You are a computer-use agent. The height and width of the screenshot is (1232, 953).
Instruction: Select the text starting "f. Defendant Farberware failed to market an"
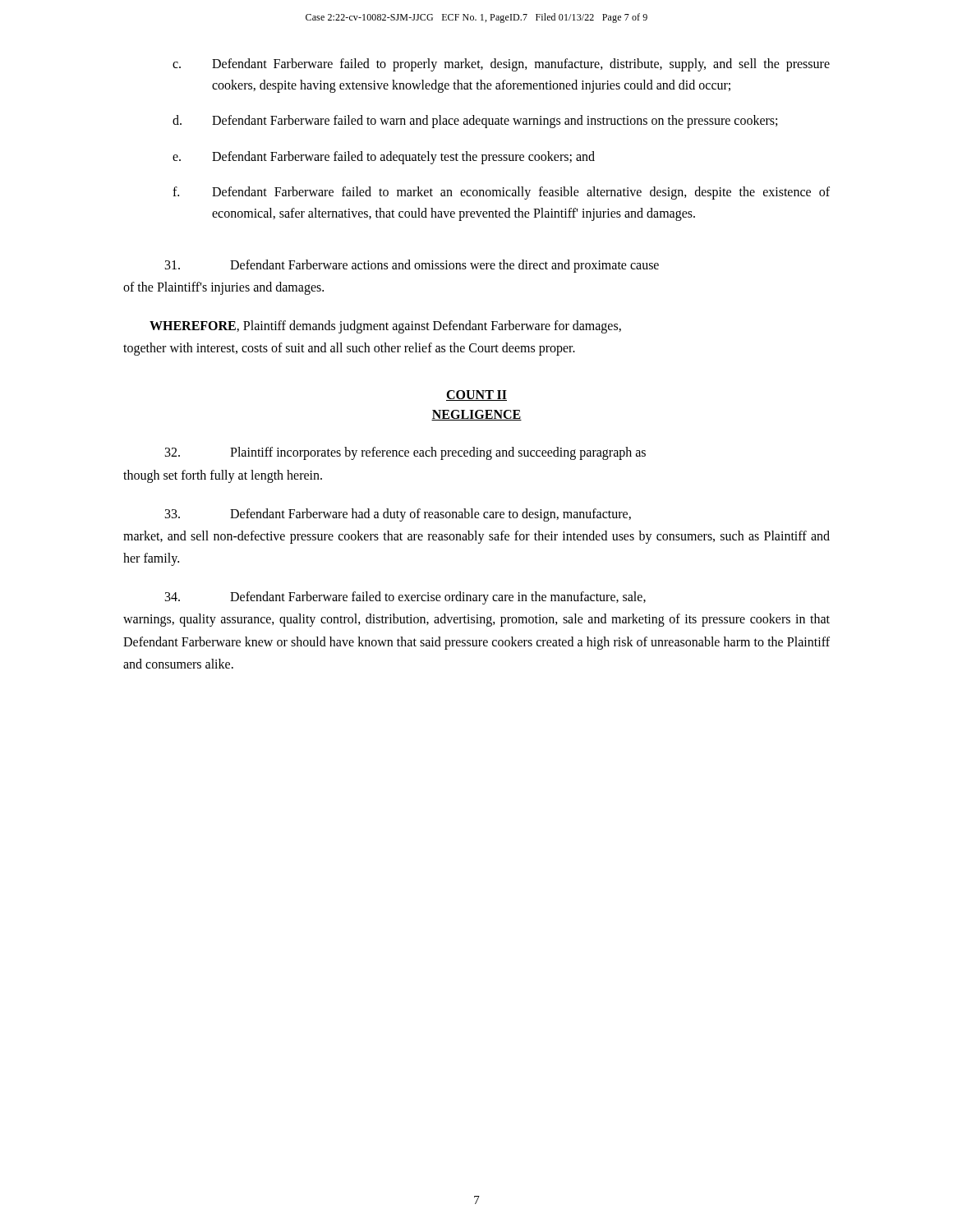pos(476,203)
